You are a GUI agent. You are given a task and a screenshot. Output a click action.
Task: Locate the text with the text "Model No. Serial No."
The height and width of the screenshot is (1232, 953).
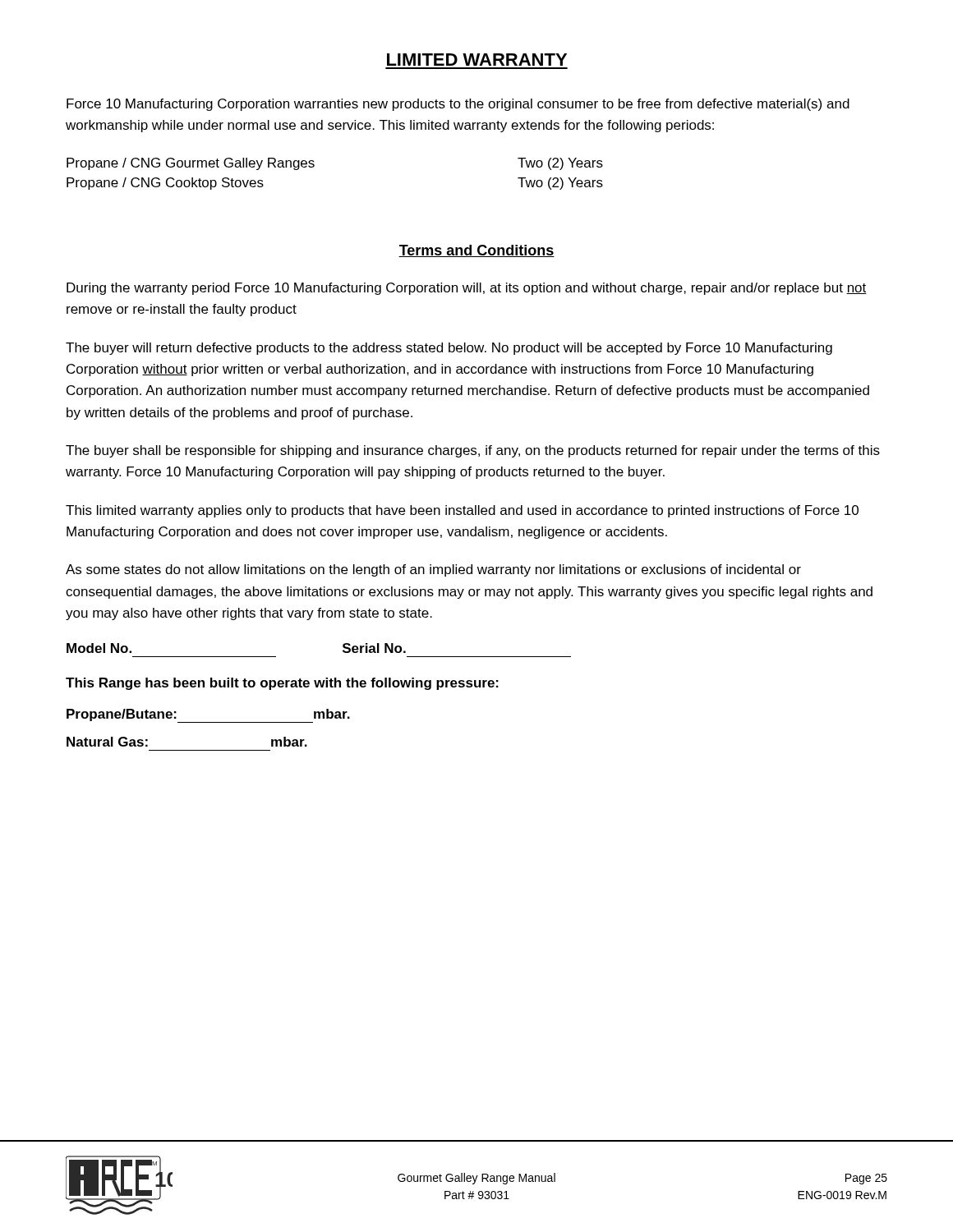(x=97, y=648)
